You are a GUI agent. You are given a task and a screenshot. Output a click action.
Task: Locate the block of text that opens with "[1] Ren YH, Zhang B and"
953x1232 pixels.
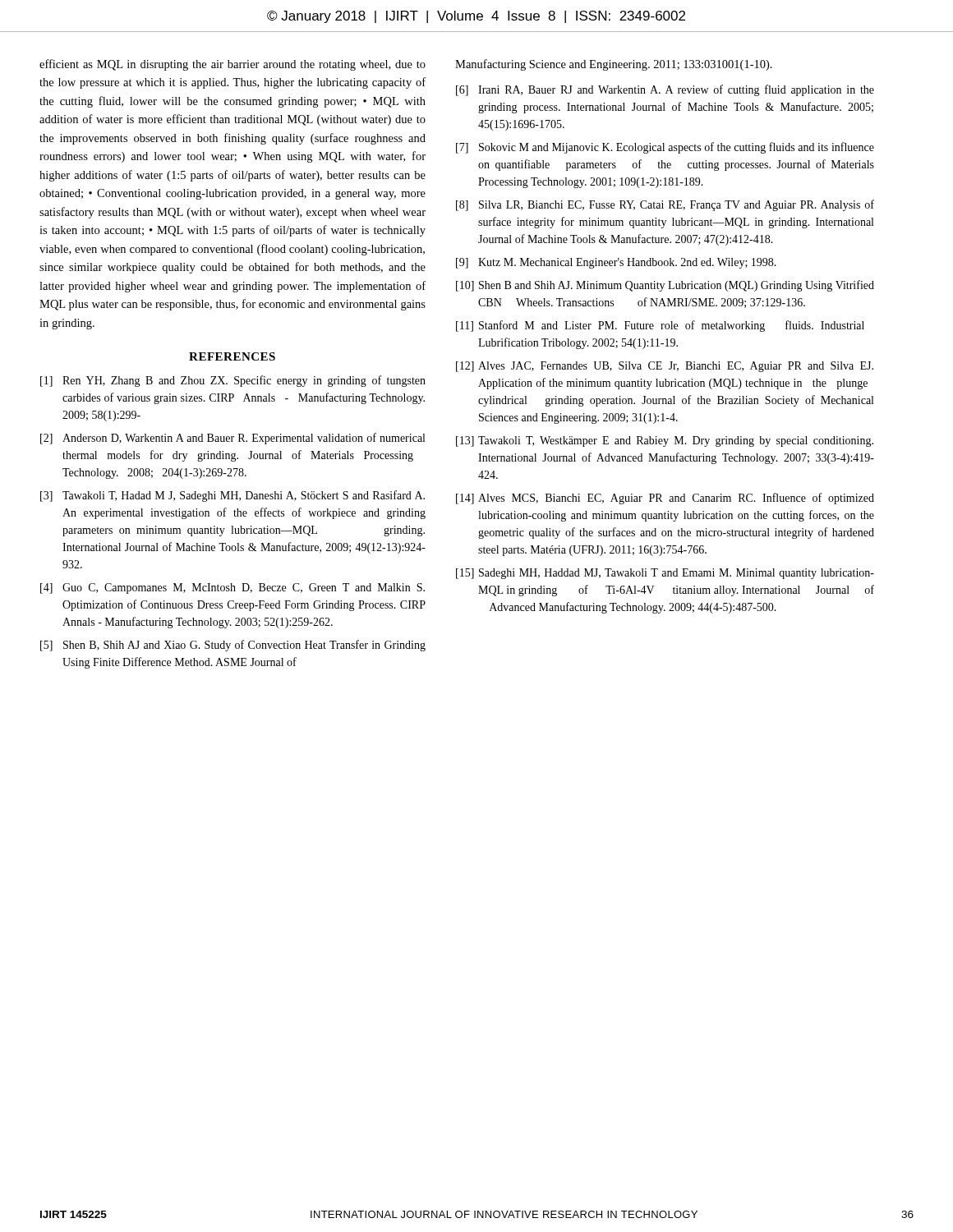pos(233,398)
